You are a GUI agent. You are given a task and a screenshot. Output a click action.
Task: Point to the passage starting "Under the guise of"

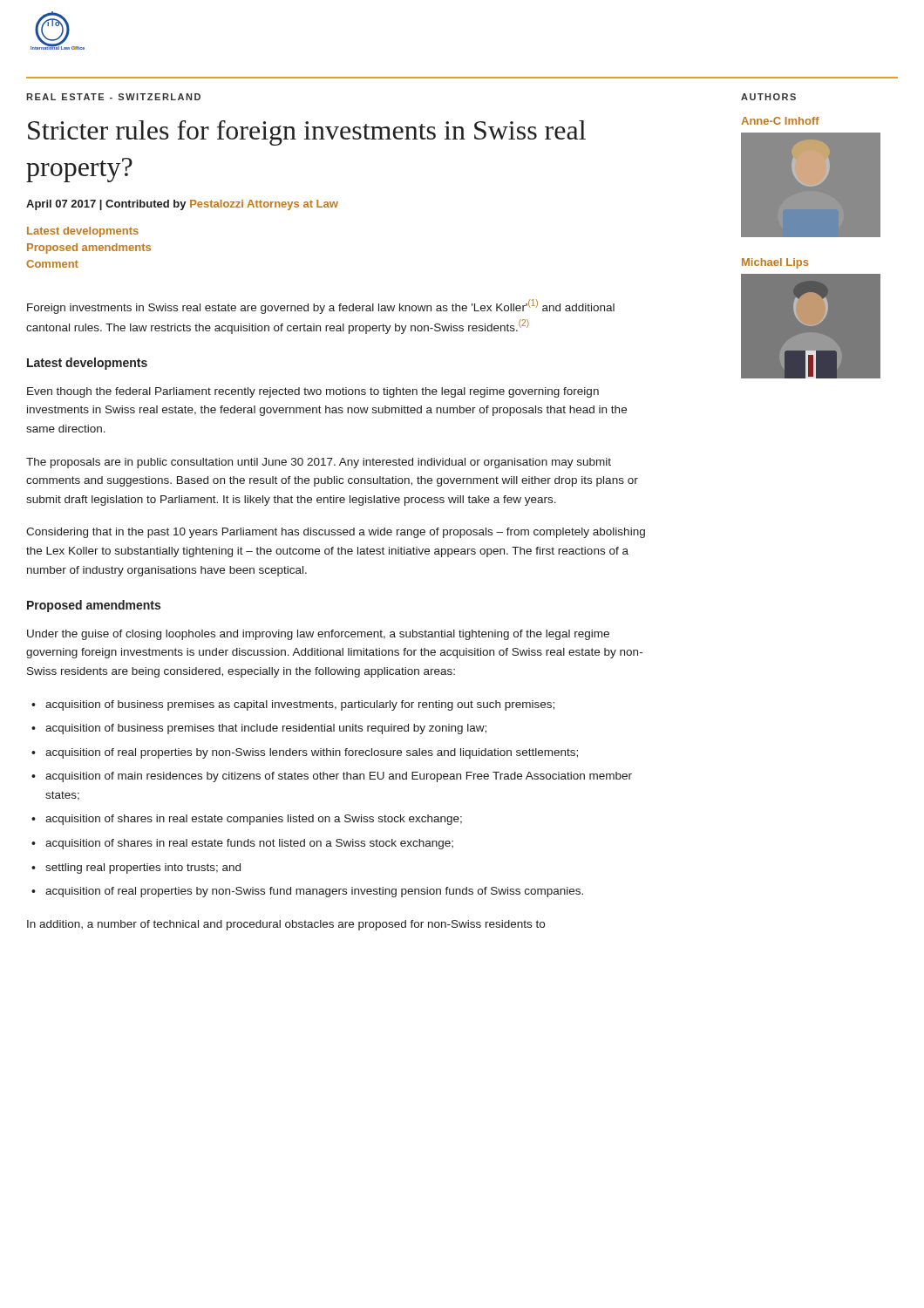[x=340, y=652]
